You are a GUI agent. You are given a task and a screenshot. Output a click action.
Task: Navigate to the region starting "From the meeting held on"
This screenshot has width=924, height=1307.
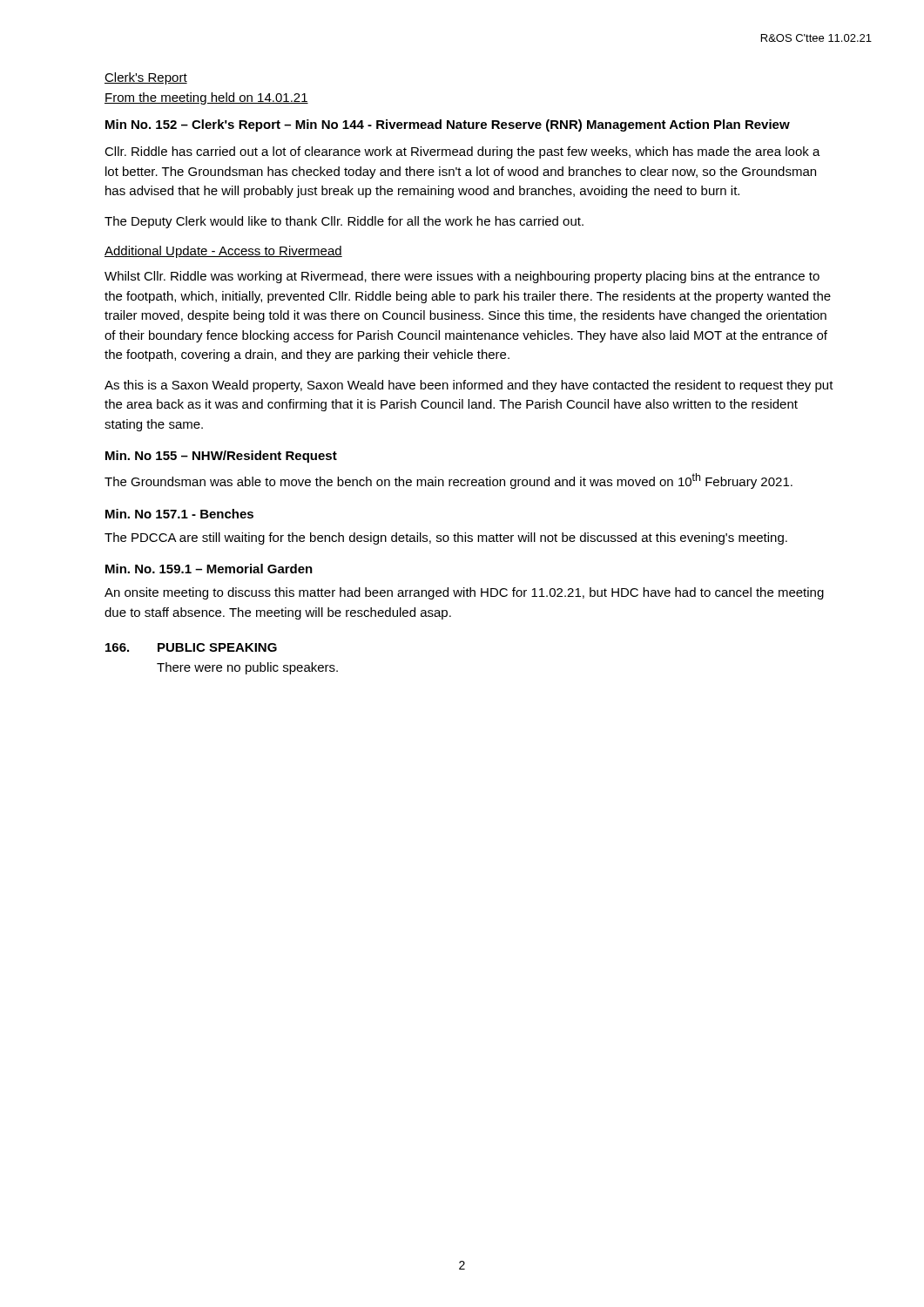pos(206,97)
